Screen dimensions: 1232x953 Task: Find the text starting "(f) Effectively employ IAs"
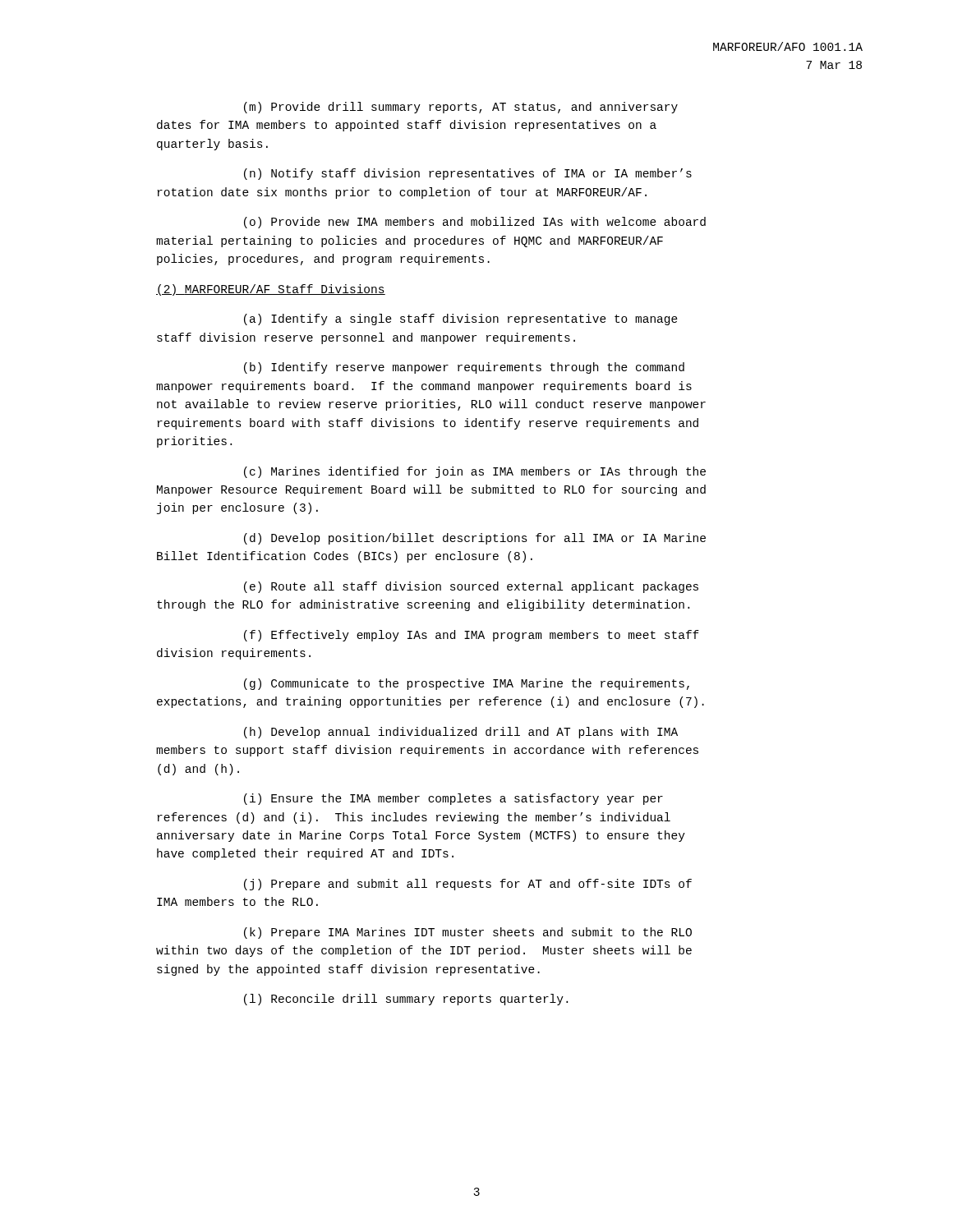[x=428, y=645]
